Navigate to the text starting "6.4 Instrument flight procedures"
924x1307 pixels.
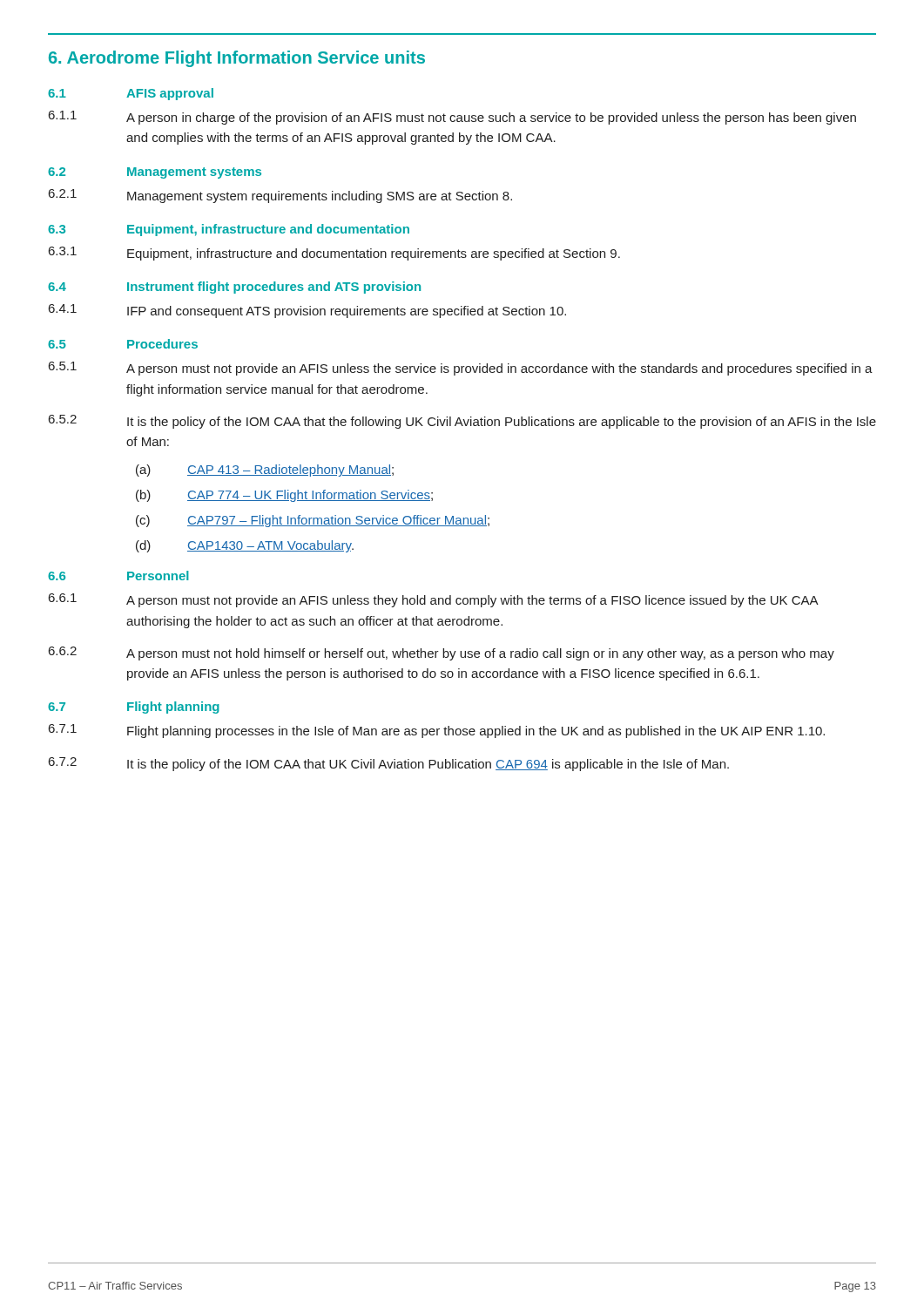click(235, 286)
